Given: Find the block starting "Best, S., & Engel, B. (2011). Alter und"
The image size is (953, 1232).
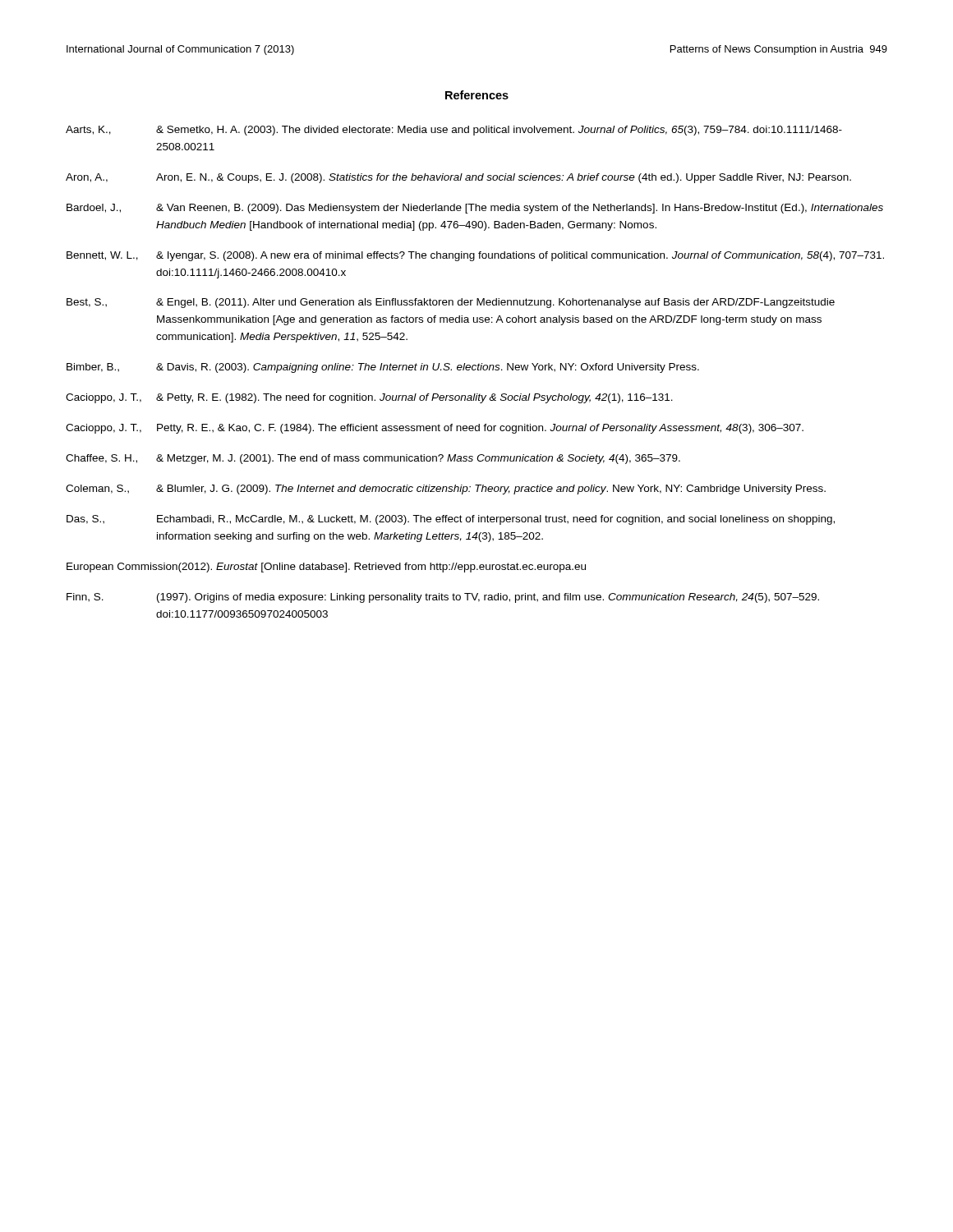Looking at the screenshot, I should 476,320.
